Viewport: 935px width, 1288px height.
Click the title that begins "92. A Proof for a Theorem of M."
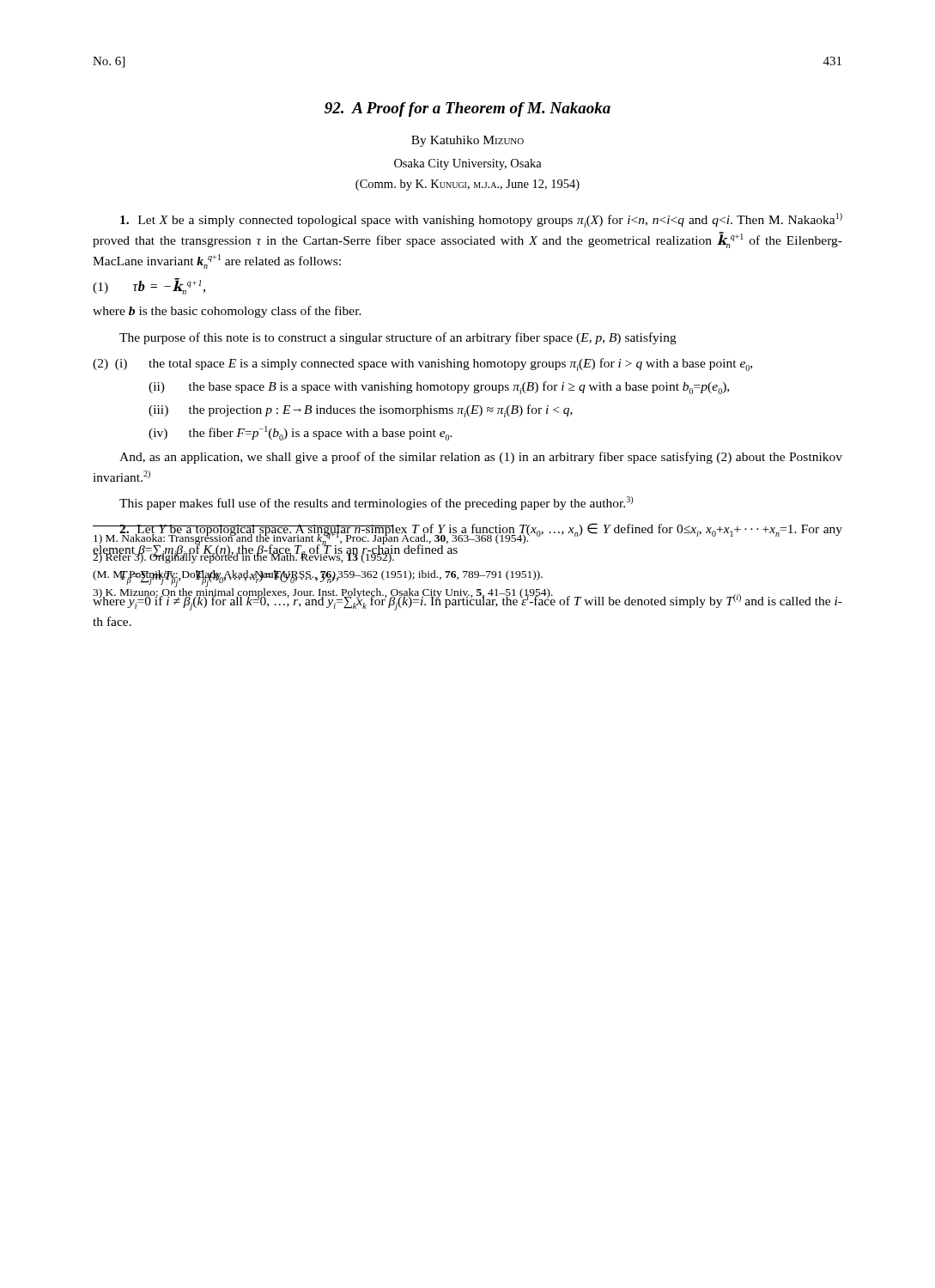click(468, 108)
